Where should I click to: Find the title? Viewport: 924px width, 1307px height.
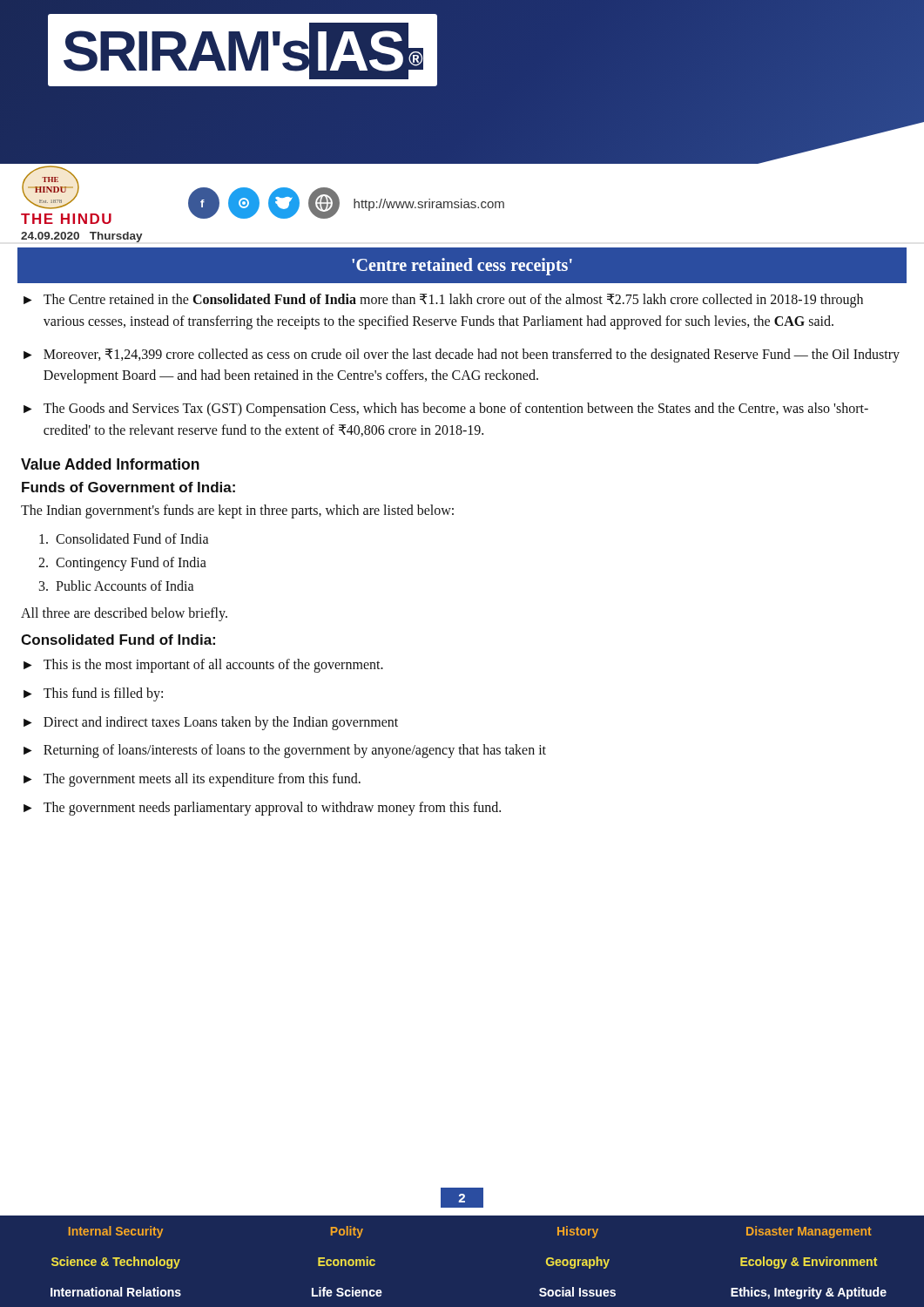462,265
